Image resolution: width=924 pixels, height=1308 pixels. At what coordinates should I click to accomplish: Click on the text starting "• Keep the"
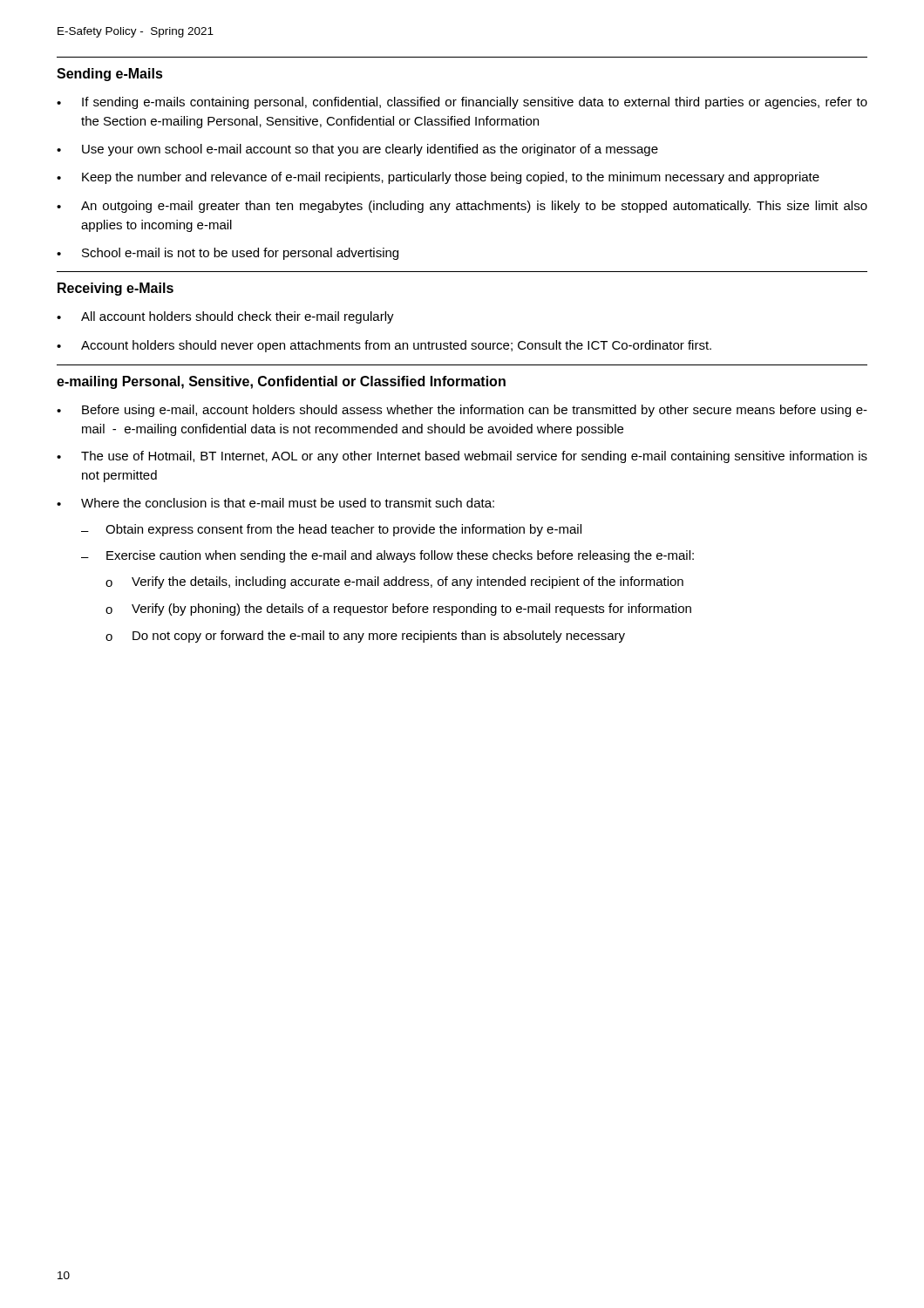coord(462,178)
